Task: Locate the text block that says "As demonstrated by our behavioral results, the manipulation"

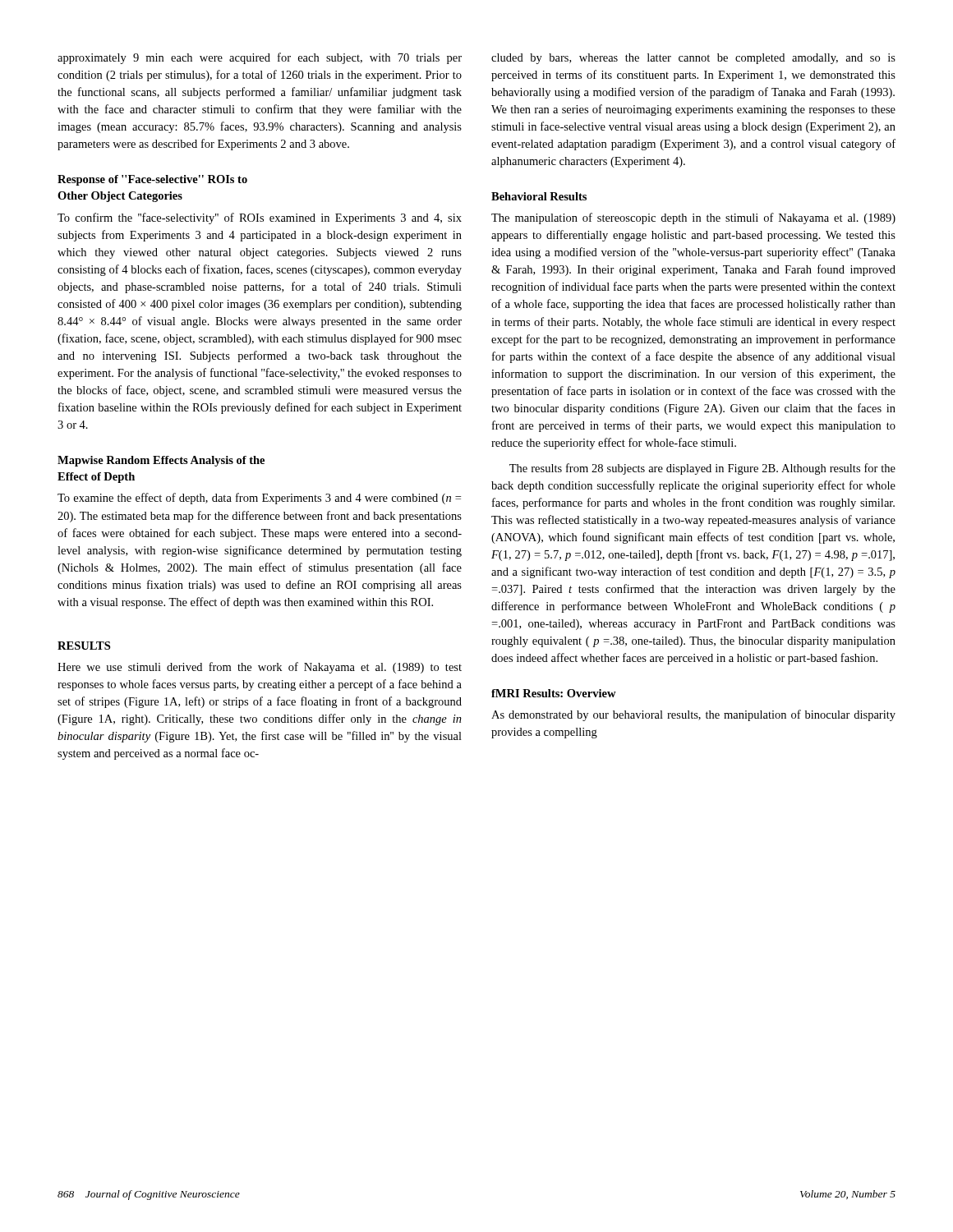Action: [x=693, y=724]
